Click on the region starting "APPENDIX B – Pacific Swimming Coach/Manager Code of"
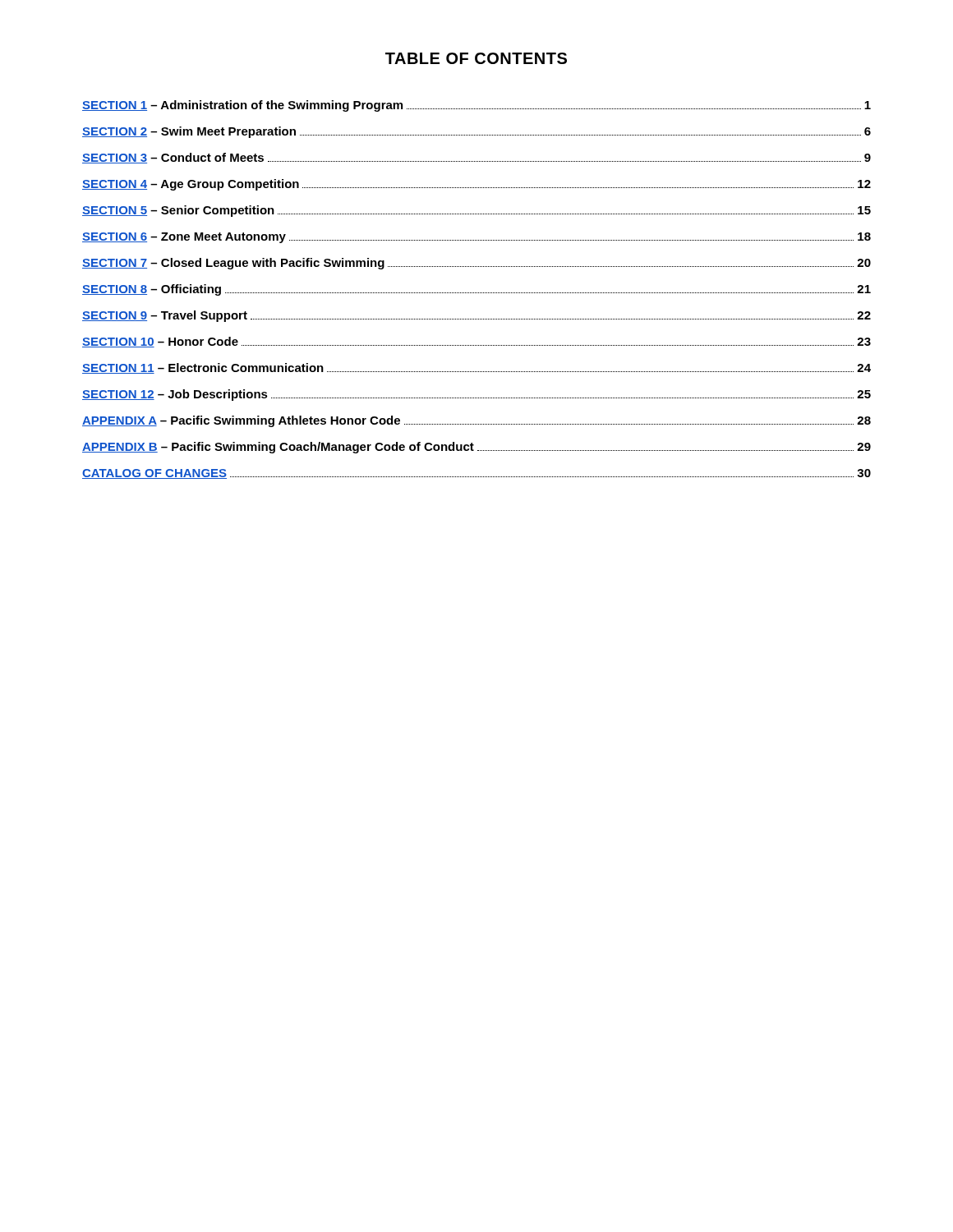953x1232 pixels. tap(476, 446)
